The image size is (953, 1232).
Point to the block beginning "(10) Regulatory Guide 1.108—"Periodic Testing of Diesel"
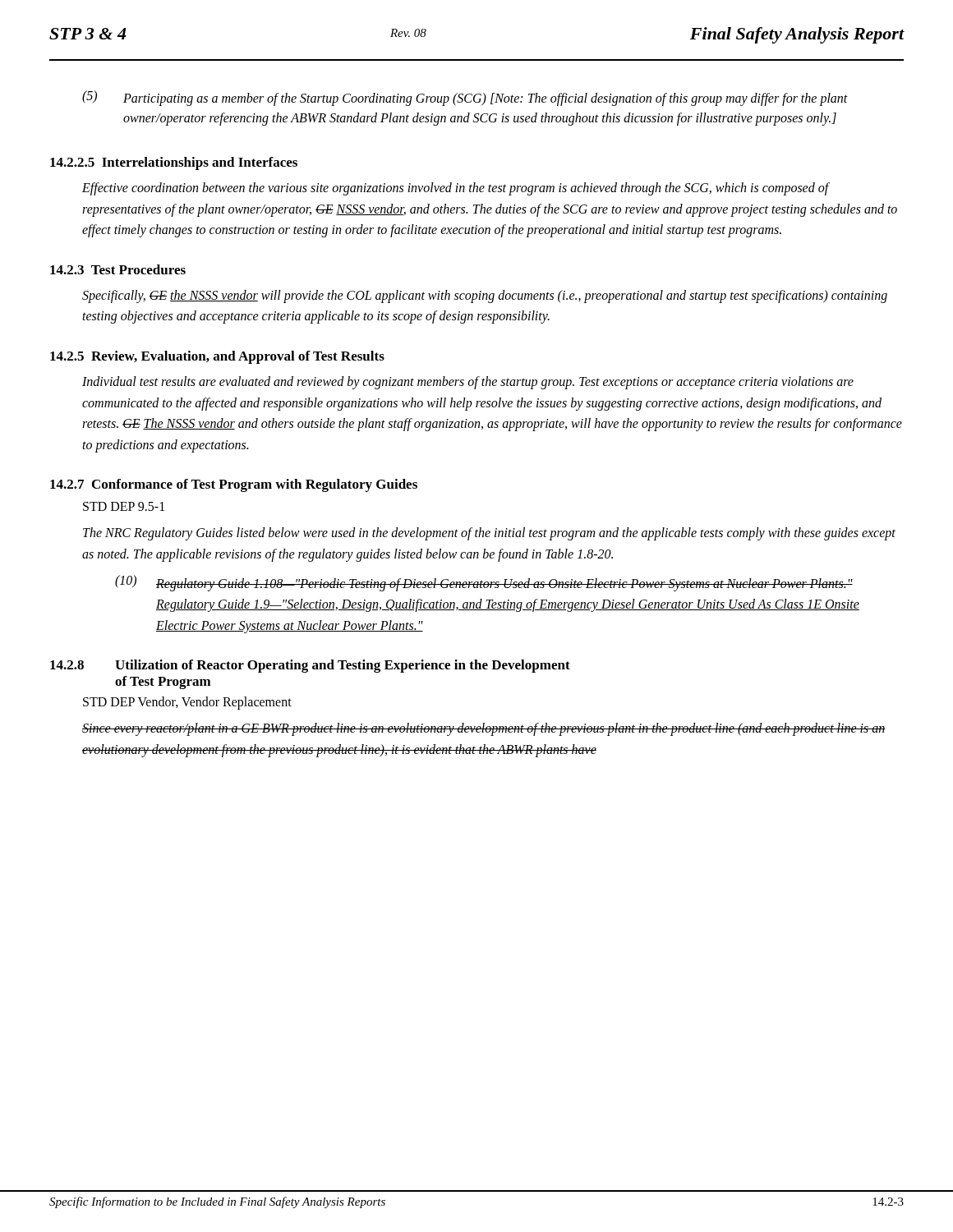click(x=509, y=604)
